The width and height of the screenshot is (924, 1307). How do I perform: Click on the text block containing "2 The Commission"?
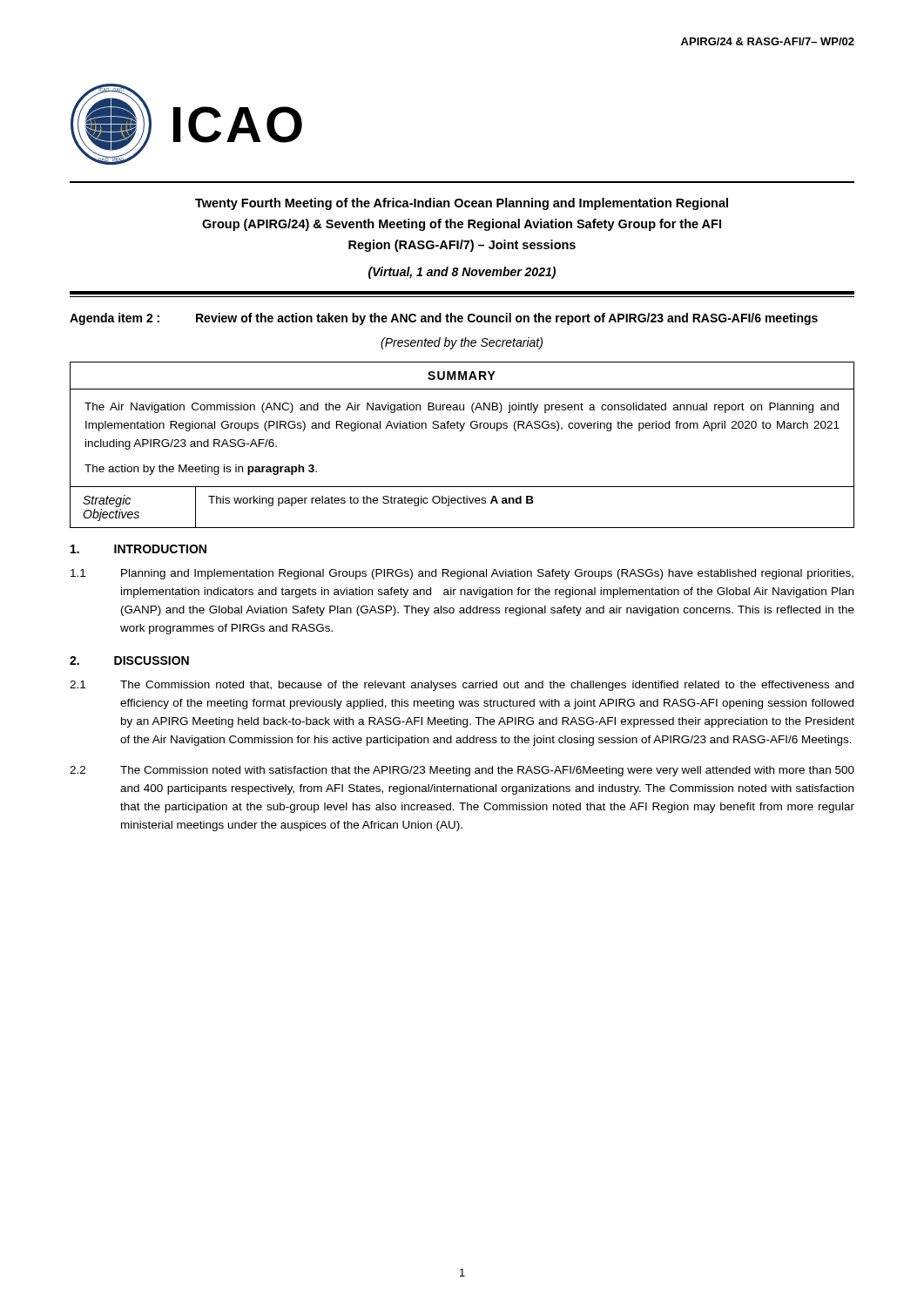point(462,798)
